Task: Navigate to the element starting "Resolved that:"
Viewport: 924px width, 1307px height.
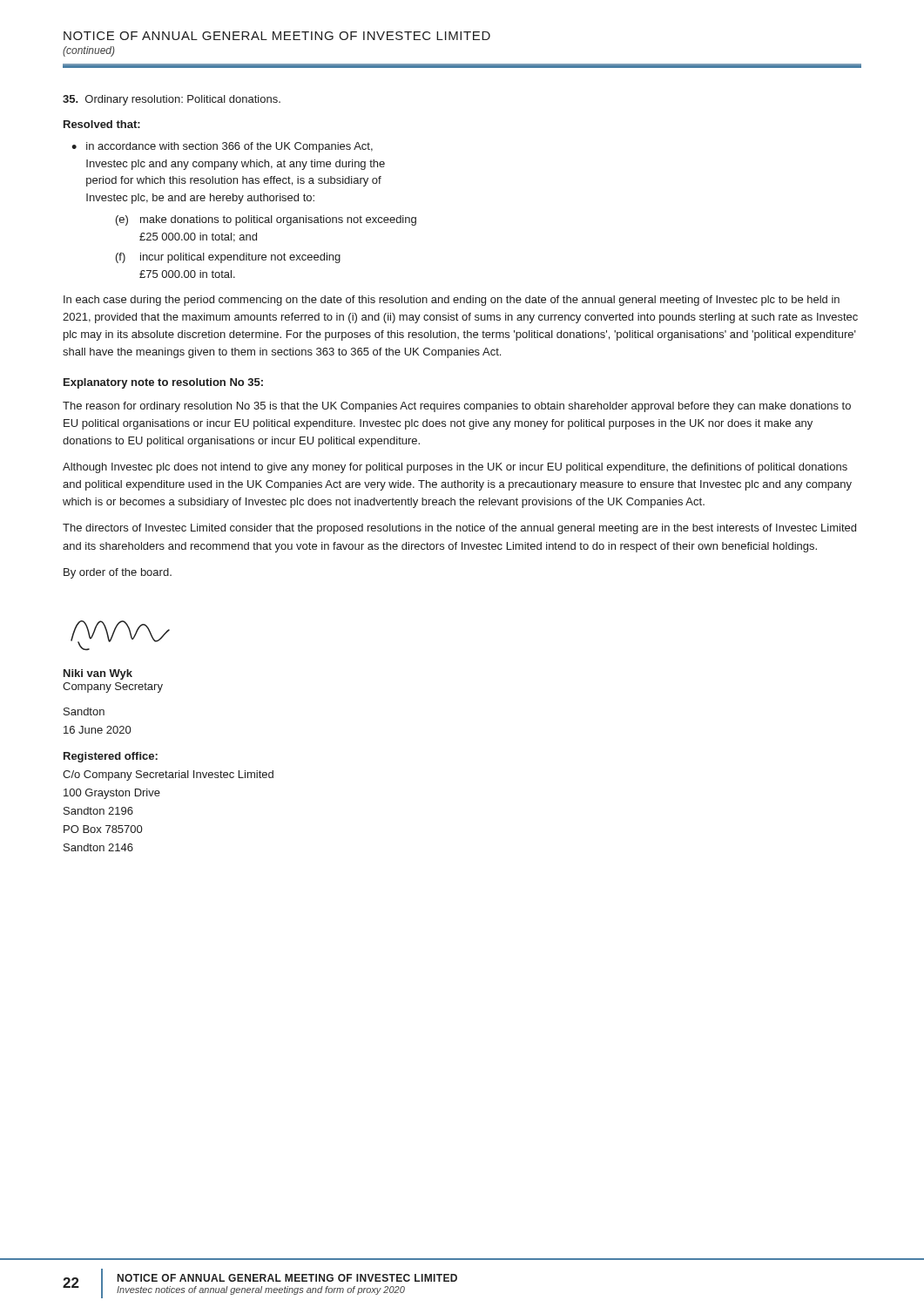Action: [x=102, y=124]
